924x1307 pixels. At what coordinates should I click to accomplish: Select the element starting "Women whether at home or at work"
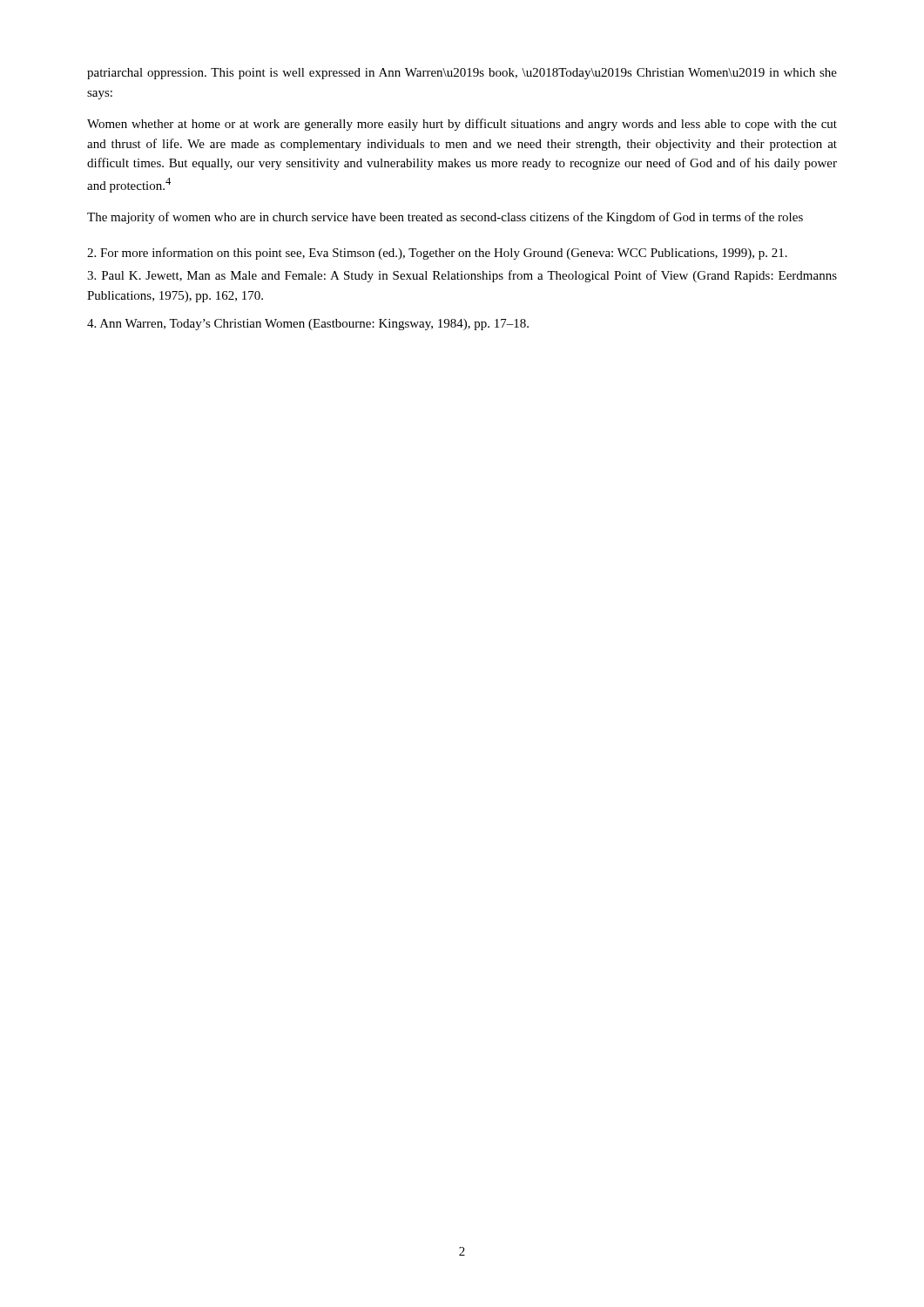(x=462, y=154)
